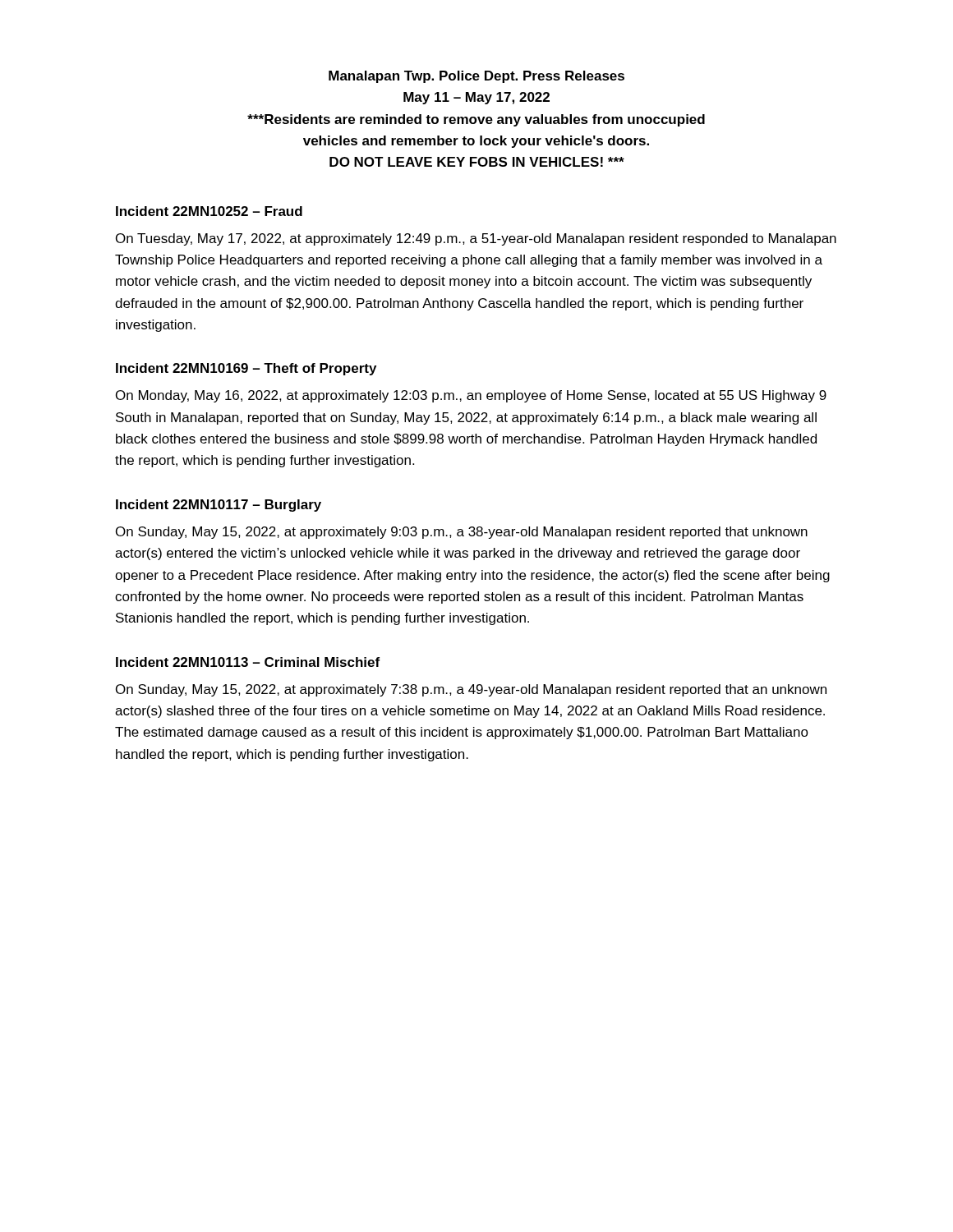This screenshot has width=953, height=1232.
Task: Click on the text starting "On Sunday, May 15, 2022, at approximately 9:03"
Action: [x=473, y=575]
